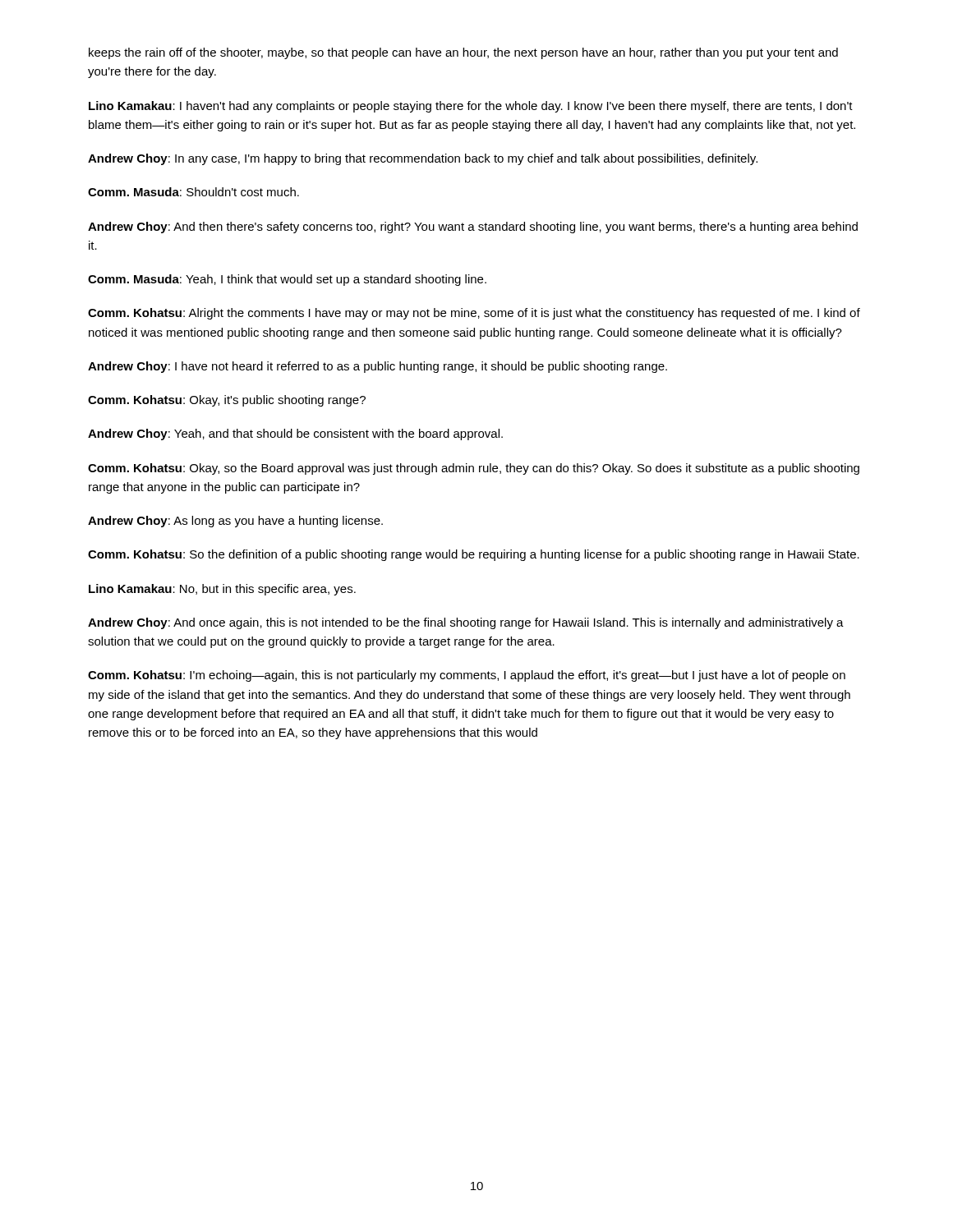This screenshot has width=953, height=1232.
Task: Locate the element starting "Comm. Masuda: Shouldn't cost much."
Action: click(194, 192)
